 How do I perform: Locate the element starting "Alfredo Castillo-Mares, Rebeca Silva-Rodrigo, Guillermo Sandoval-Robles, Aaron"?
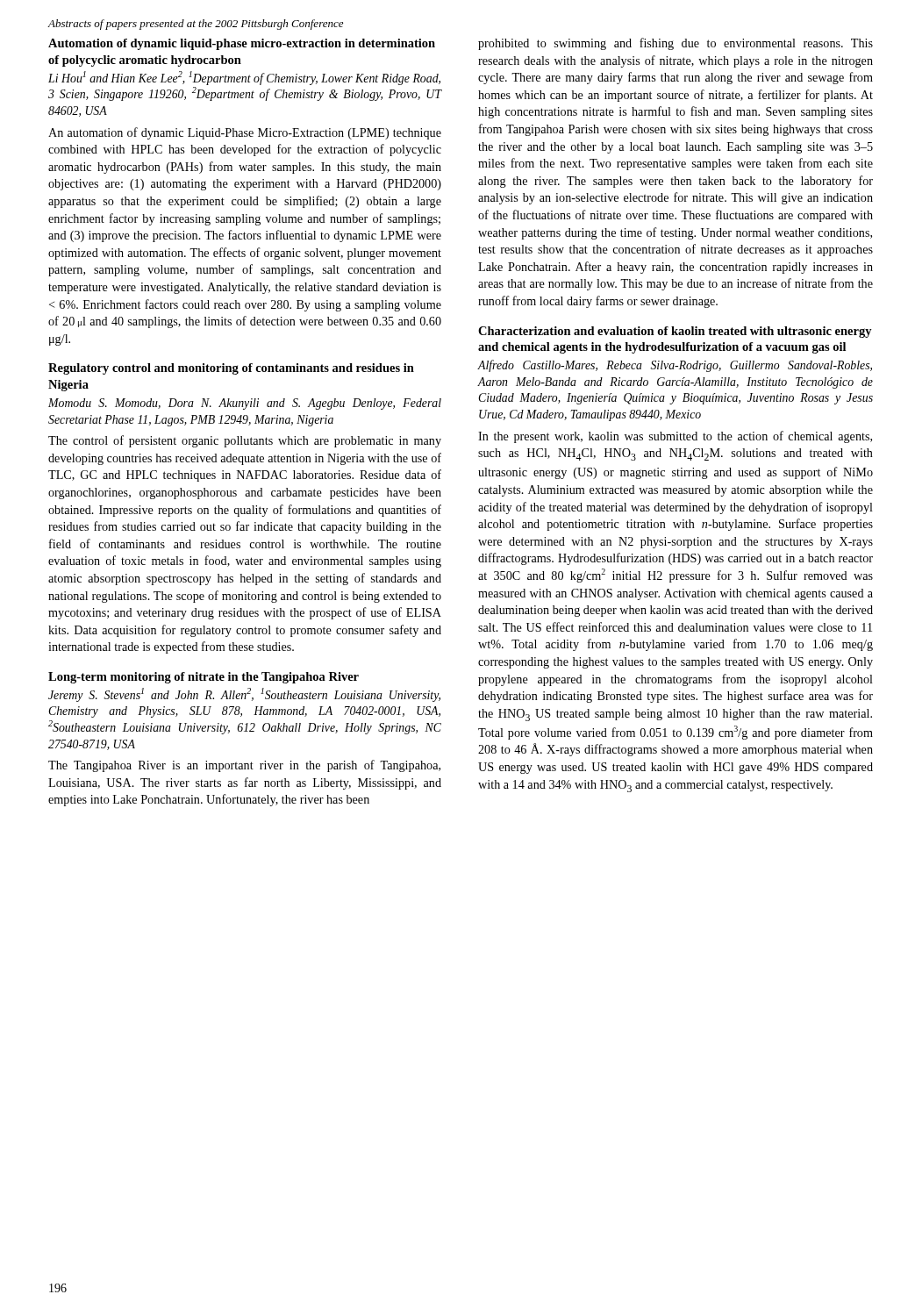coord(675,390)
